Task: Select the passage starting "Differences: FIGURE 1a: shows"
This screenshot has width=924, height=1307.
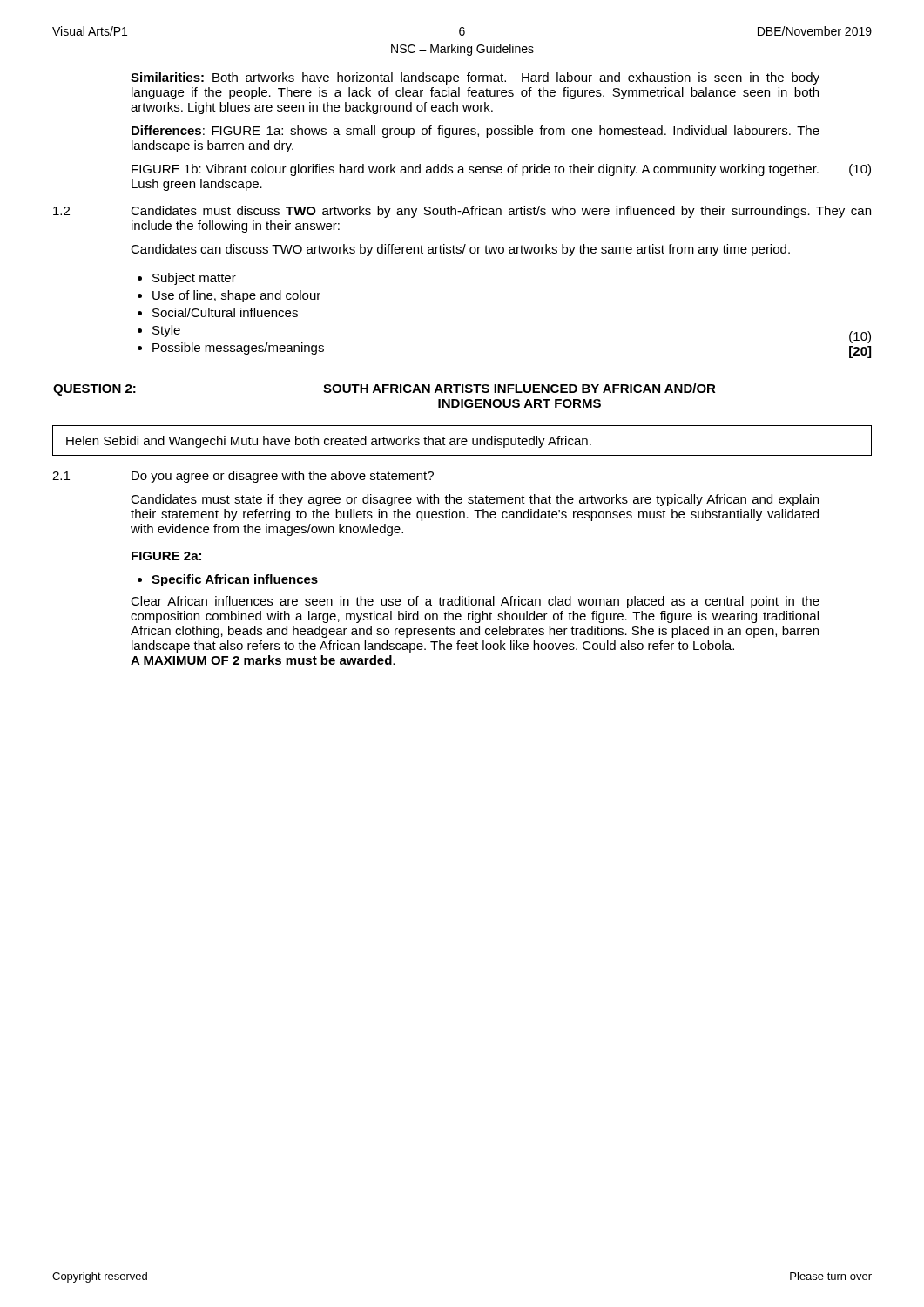Action: tap(475, 138)
